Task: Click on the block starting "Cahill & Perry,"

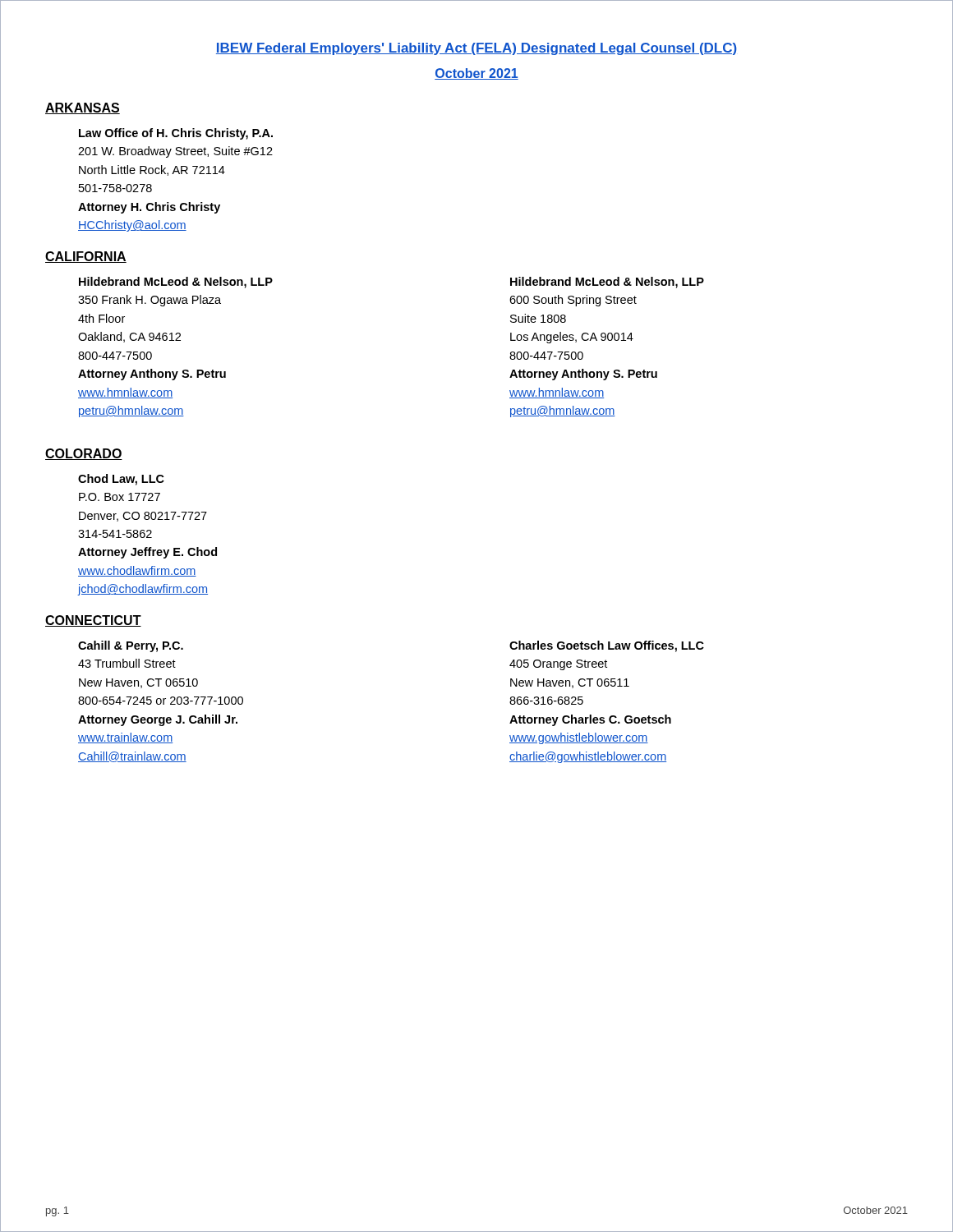Action: click(x=131, y=646)
